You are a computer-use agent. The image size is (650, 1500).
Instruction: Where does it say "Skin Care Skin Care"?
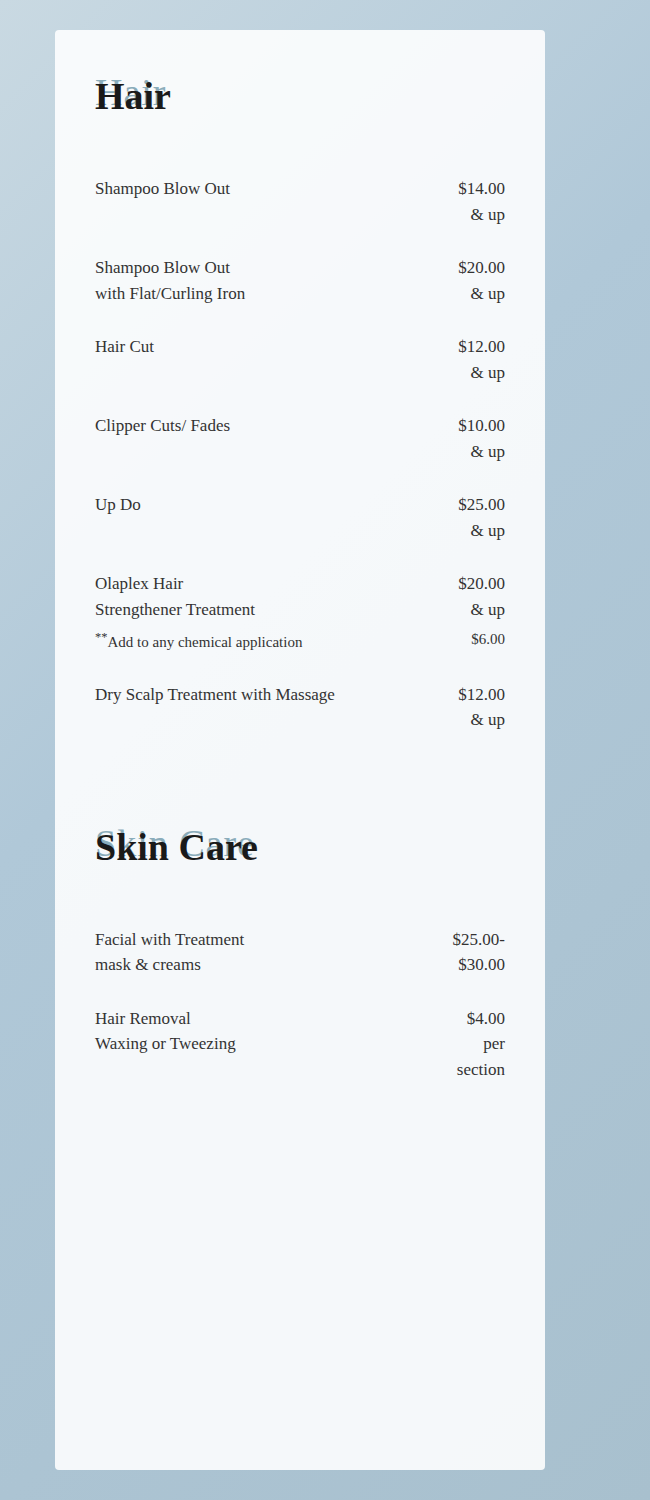[177, 844]
